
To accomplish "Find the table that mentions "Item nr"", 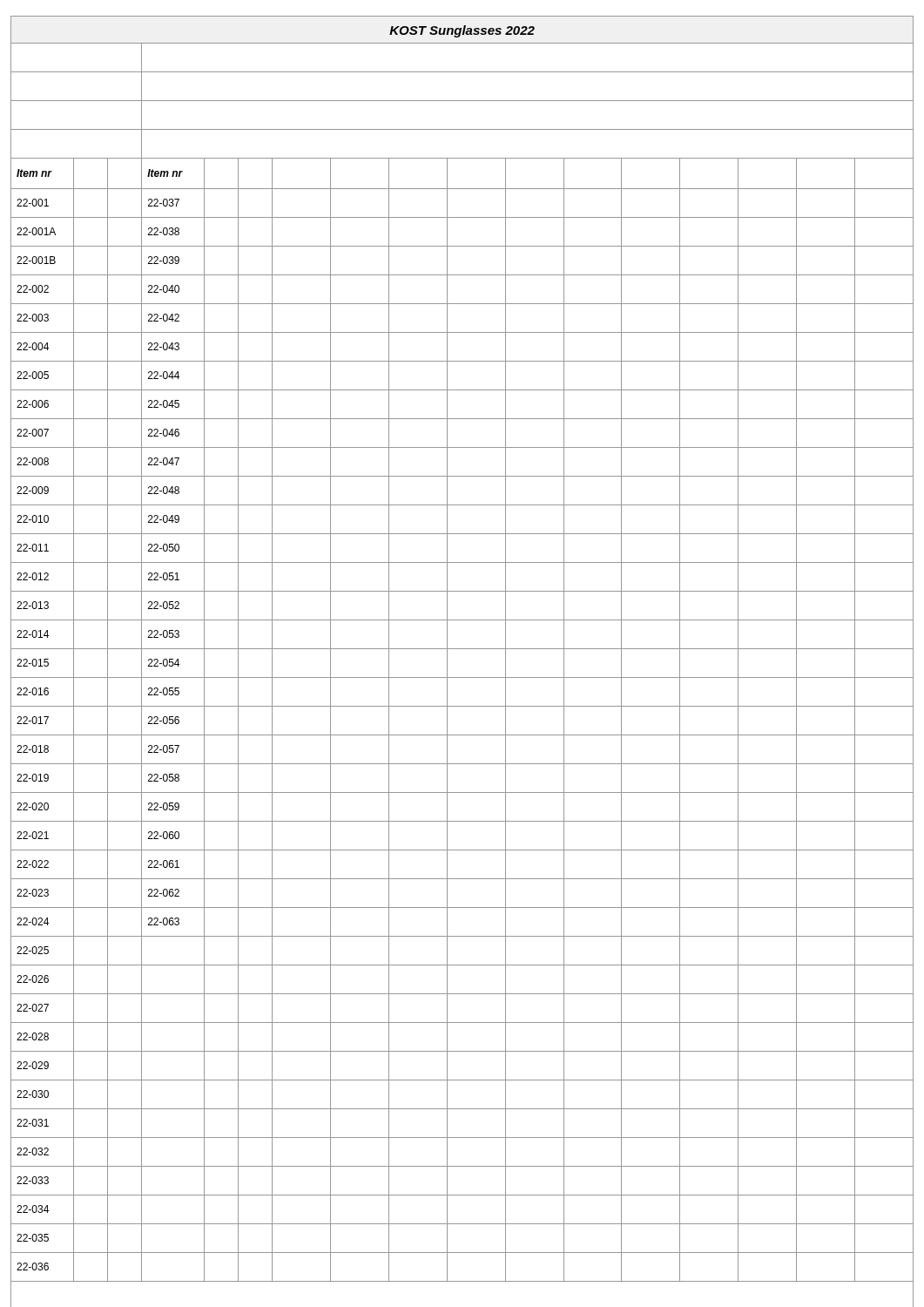I will pos(462,675).
